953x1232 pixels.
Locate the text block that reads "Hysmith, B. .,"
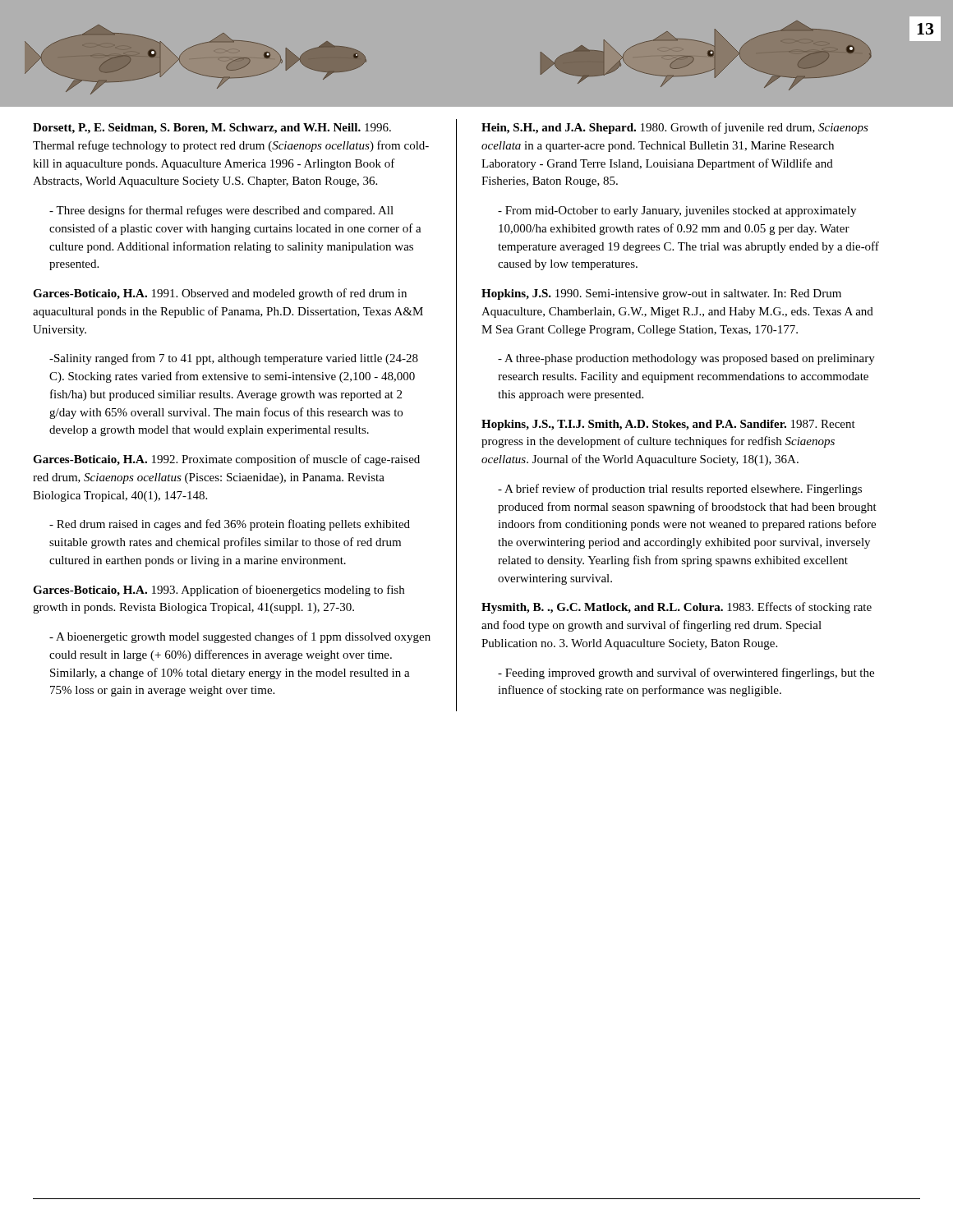click(x=677, y=625)
